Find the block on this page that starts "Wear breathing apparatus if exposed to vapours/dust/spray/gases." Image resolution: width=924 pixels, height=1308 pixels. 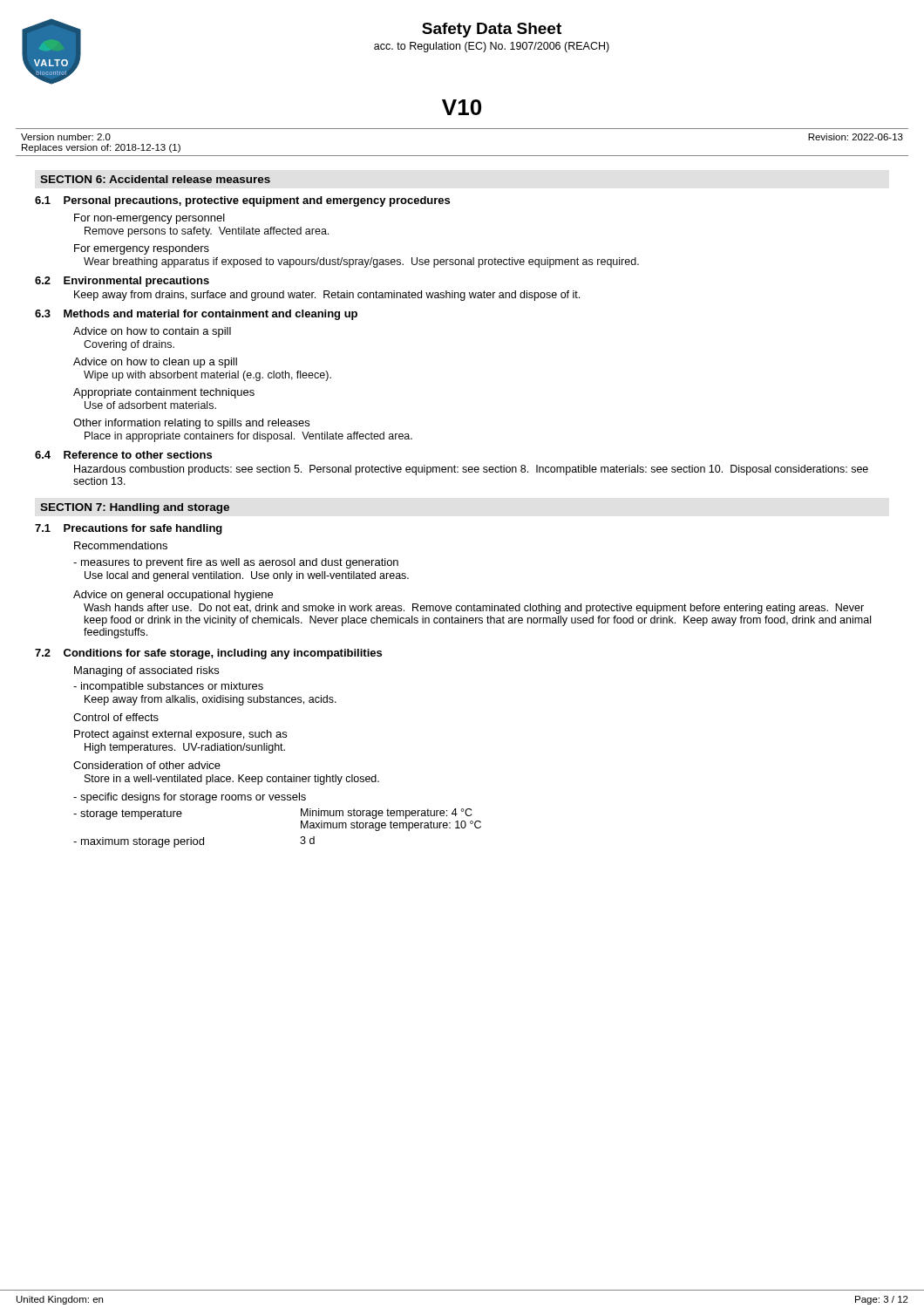click(362, 262)
